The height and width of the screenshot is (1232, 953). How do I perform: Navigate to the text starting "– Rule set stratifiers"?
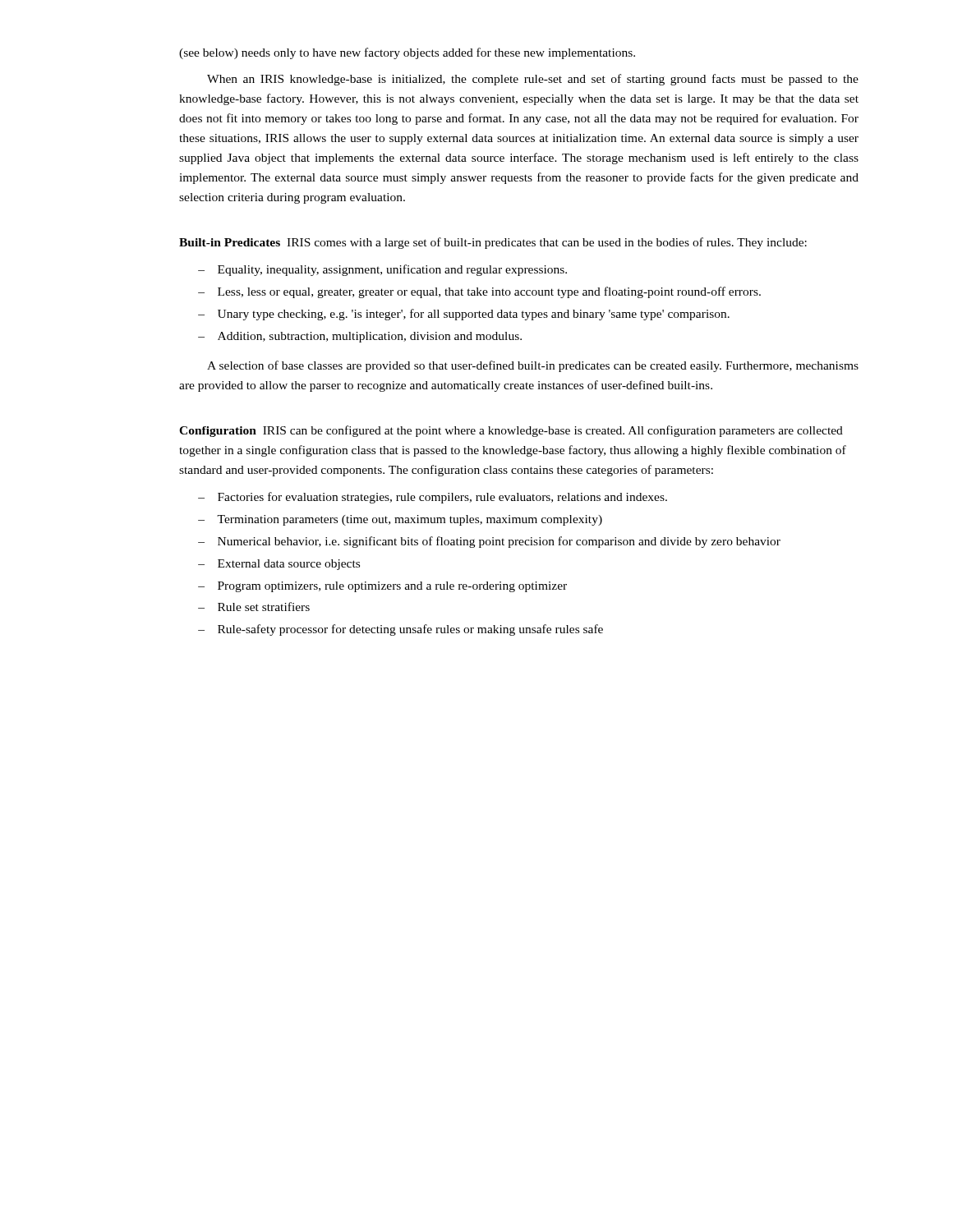[254, 607]
